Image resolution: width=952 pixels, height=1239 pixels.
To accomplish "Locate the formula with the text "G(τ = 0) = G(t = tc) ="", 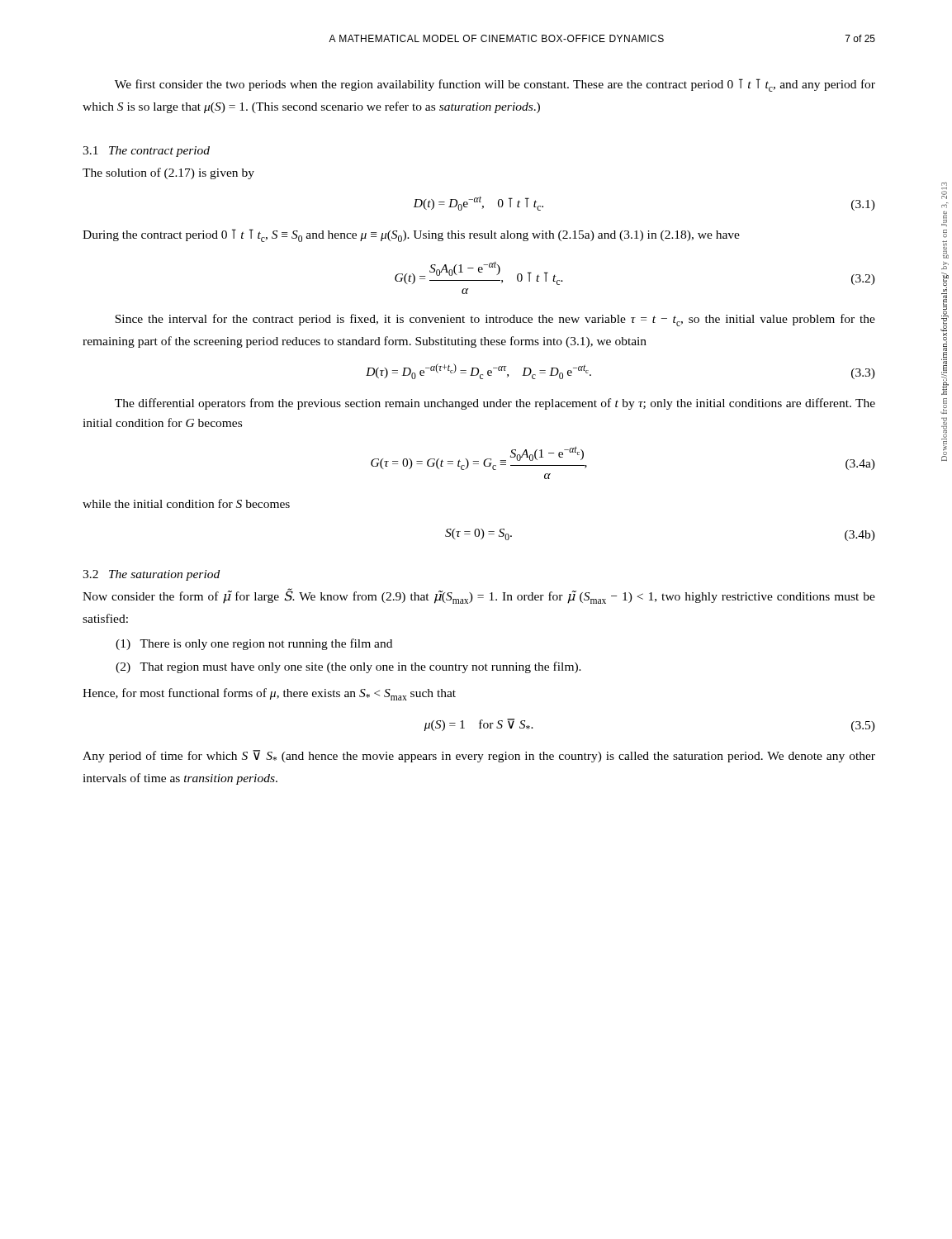I will [489, 459].
